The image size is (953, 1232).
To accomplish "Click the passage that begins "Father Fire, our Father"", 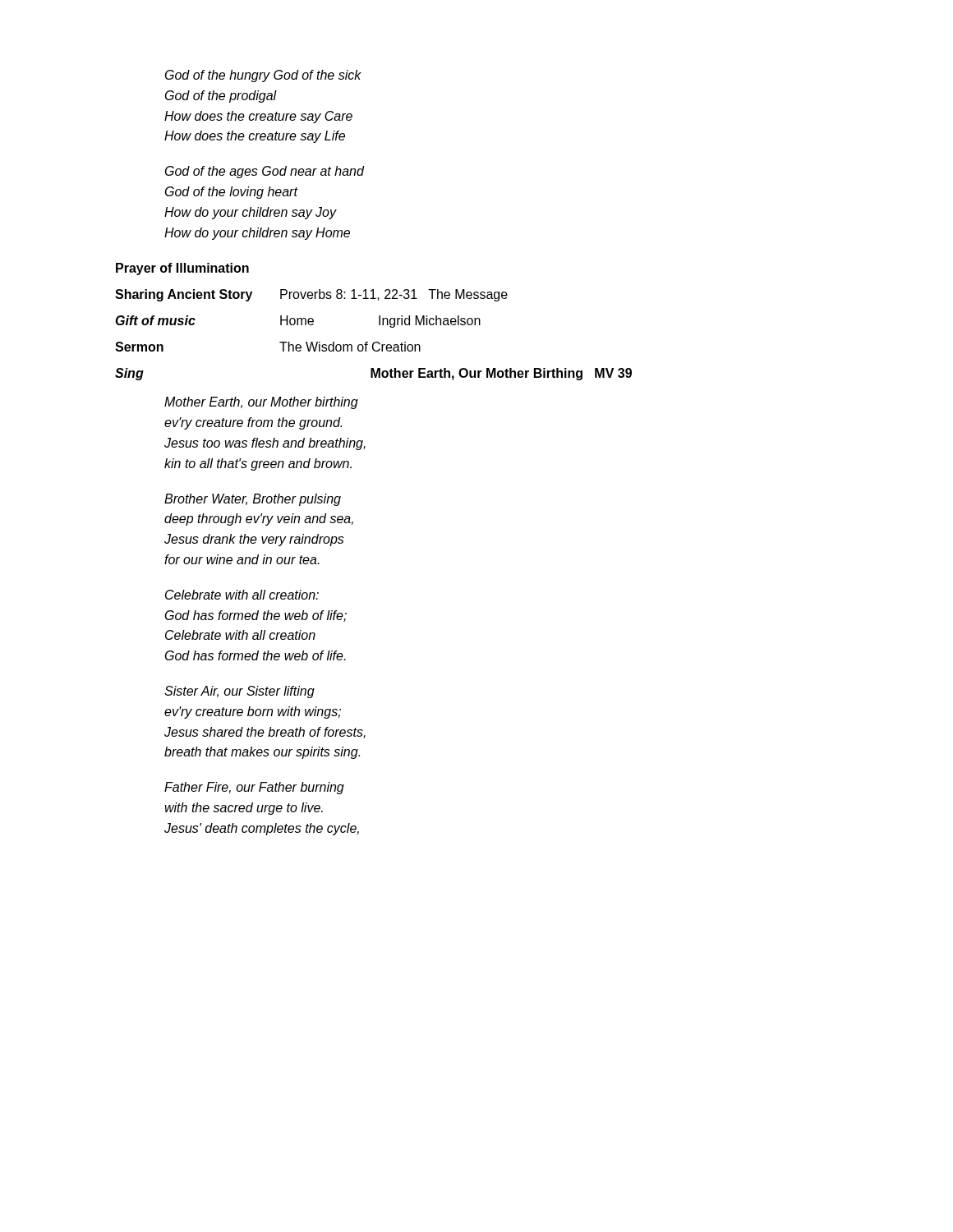I will (x=262, y=808).
